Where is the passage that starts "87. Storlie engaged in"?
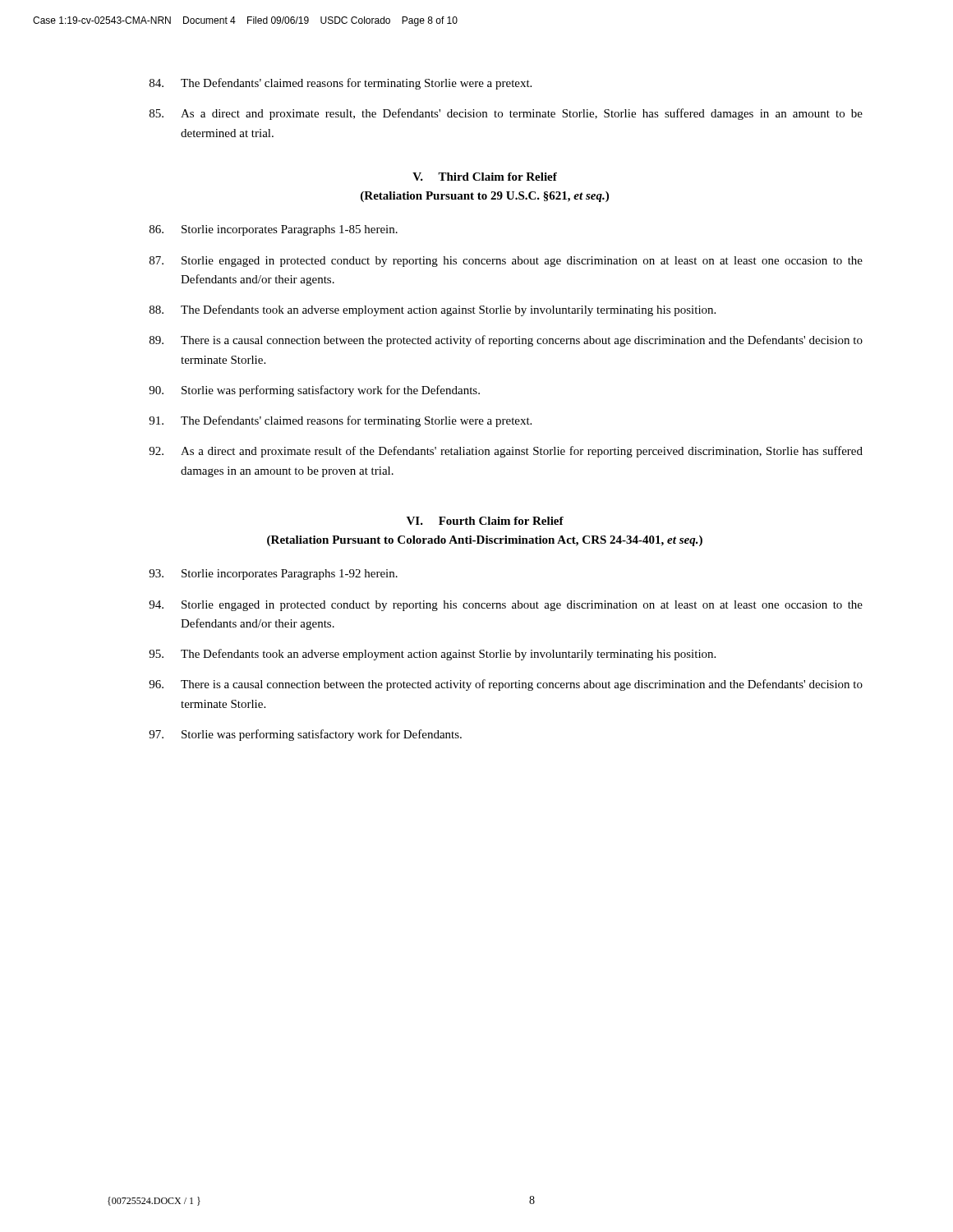 [x=485, y=270]
